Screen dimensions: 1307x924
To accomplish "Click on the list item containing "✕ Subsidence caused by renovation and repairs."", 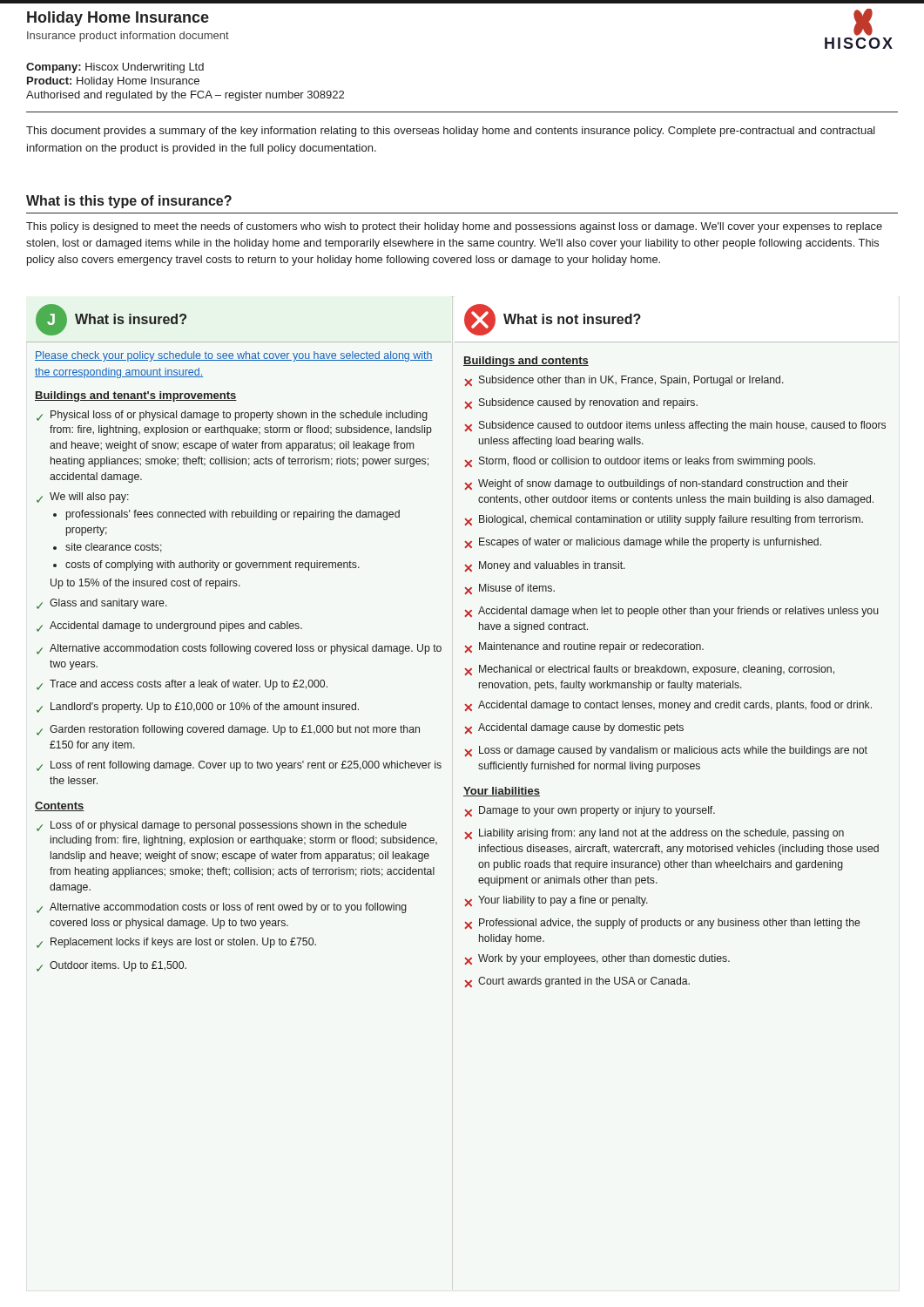I will [676, 405].
